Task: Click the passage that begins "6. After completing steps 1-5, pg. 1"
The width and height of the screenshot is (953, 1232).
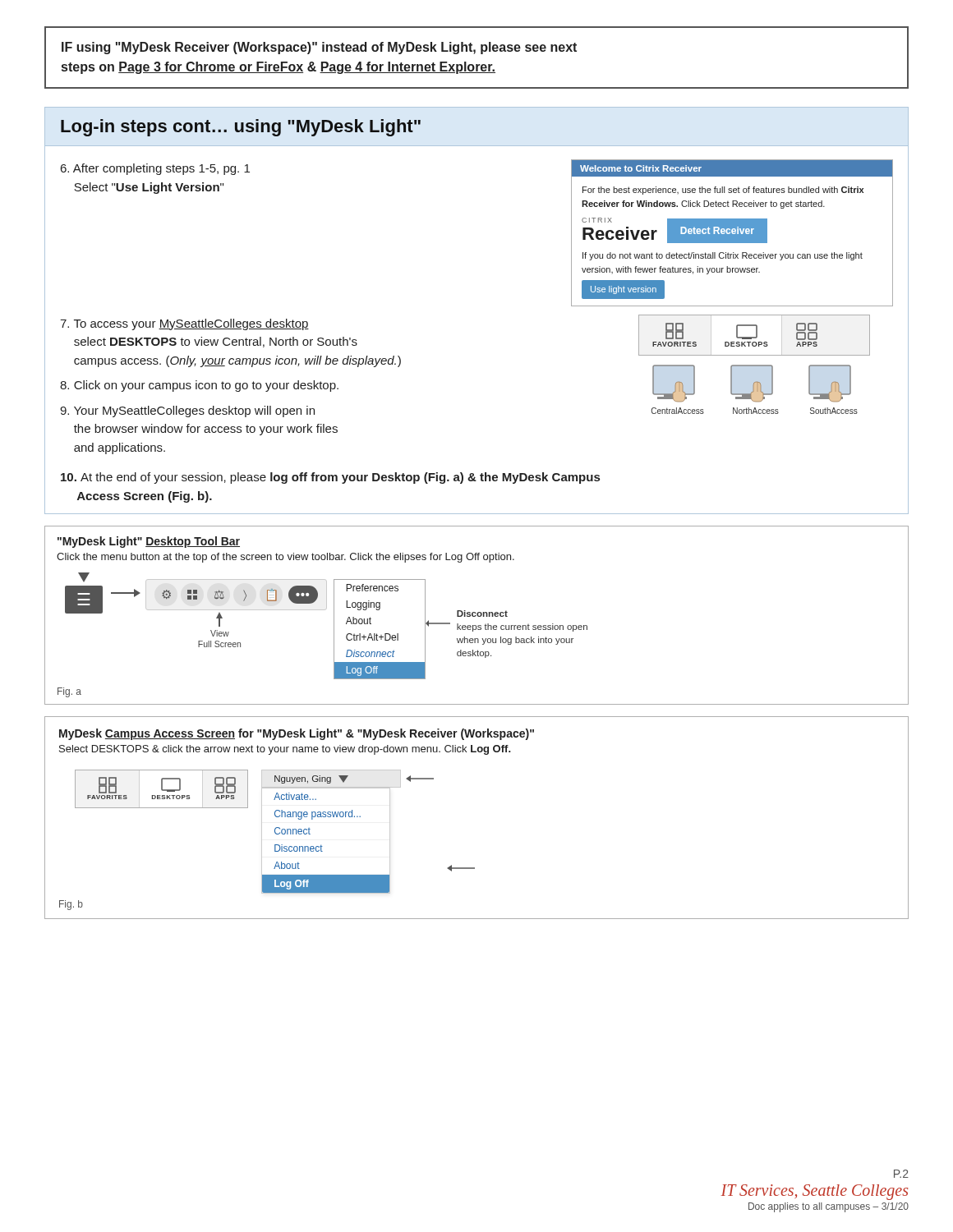Action: click(155, 177)
